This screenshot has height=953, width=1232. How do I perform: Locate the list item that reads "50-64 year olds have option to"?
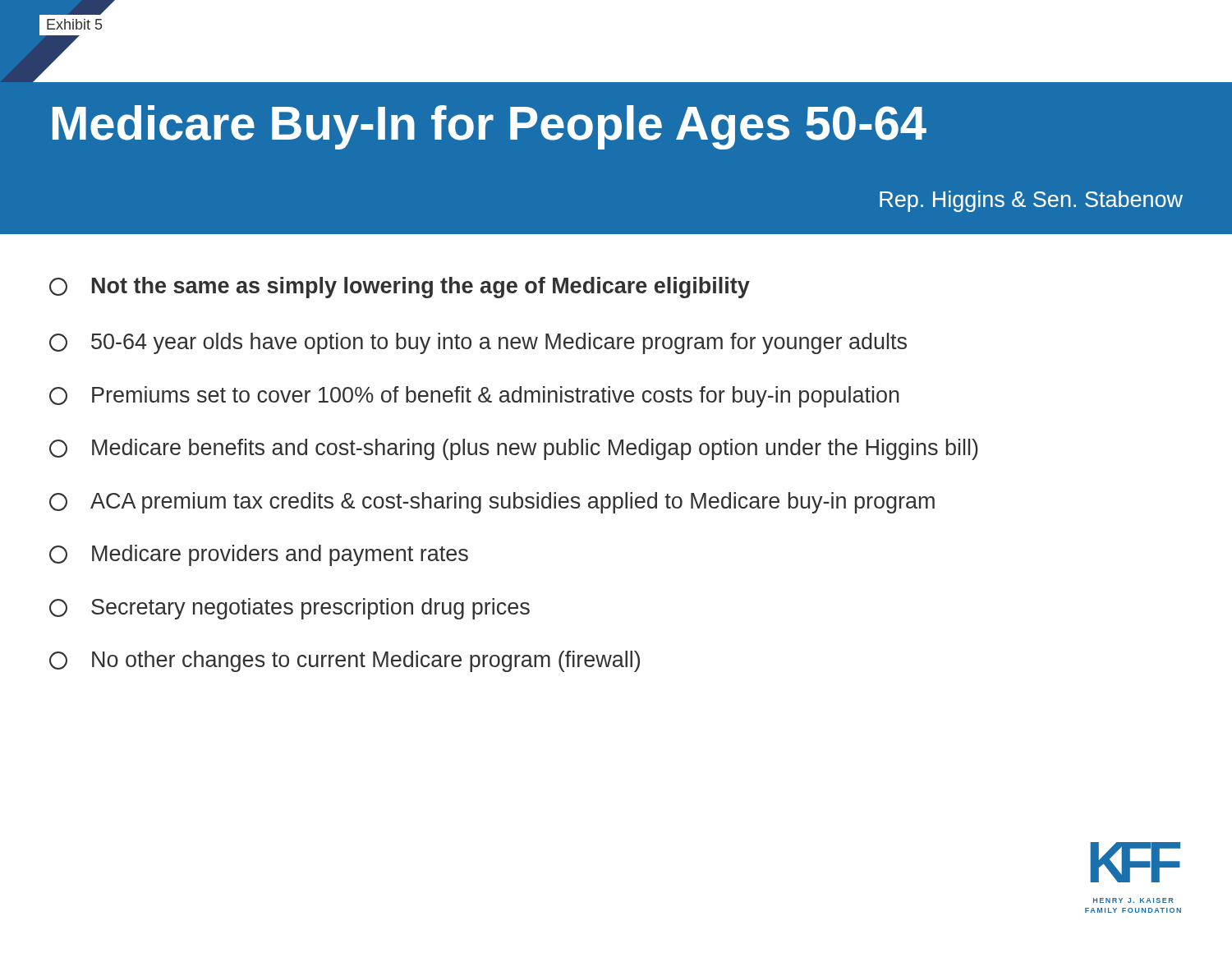tap(478, 342)
